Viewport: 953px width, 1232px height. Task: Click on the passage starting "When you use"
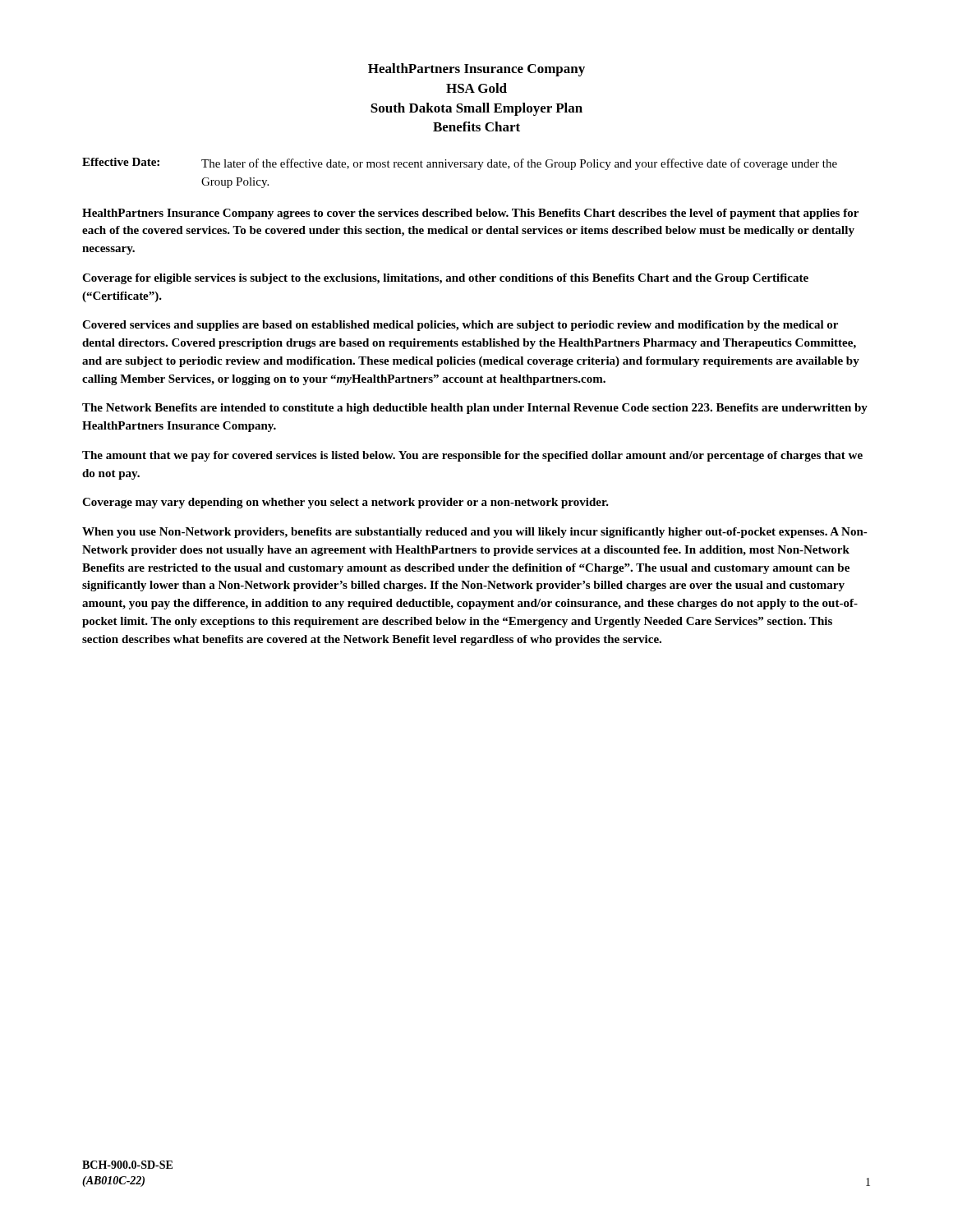pyautogui.click(x=475, y=585)
